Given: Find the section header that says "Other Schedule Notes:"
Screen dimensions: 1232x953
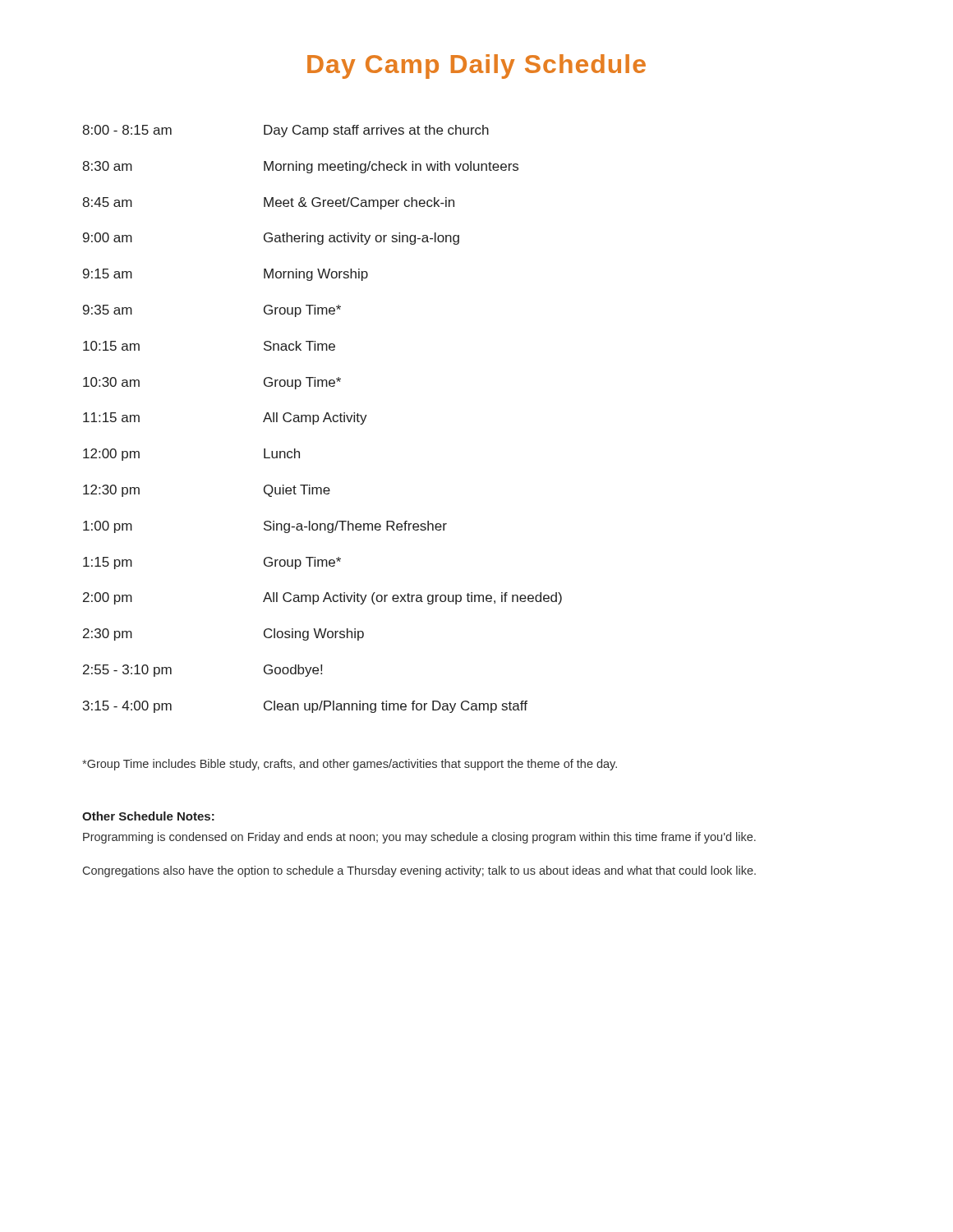Looking at the screenshot, I should [149, 816].
